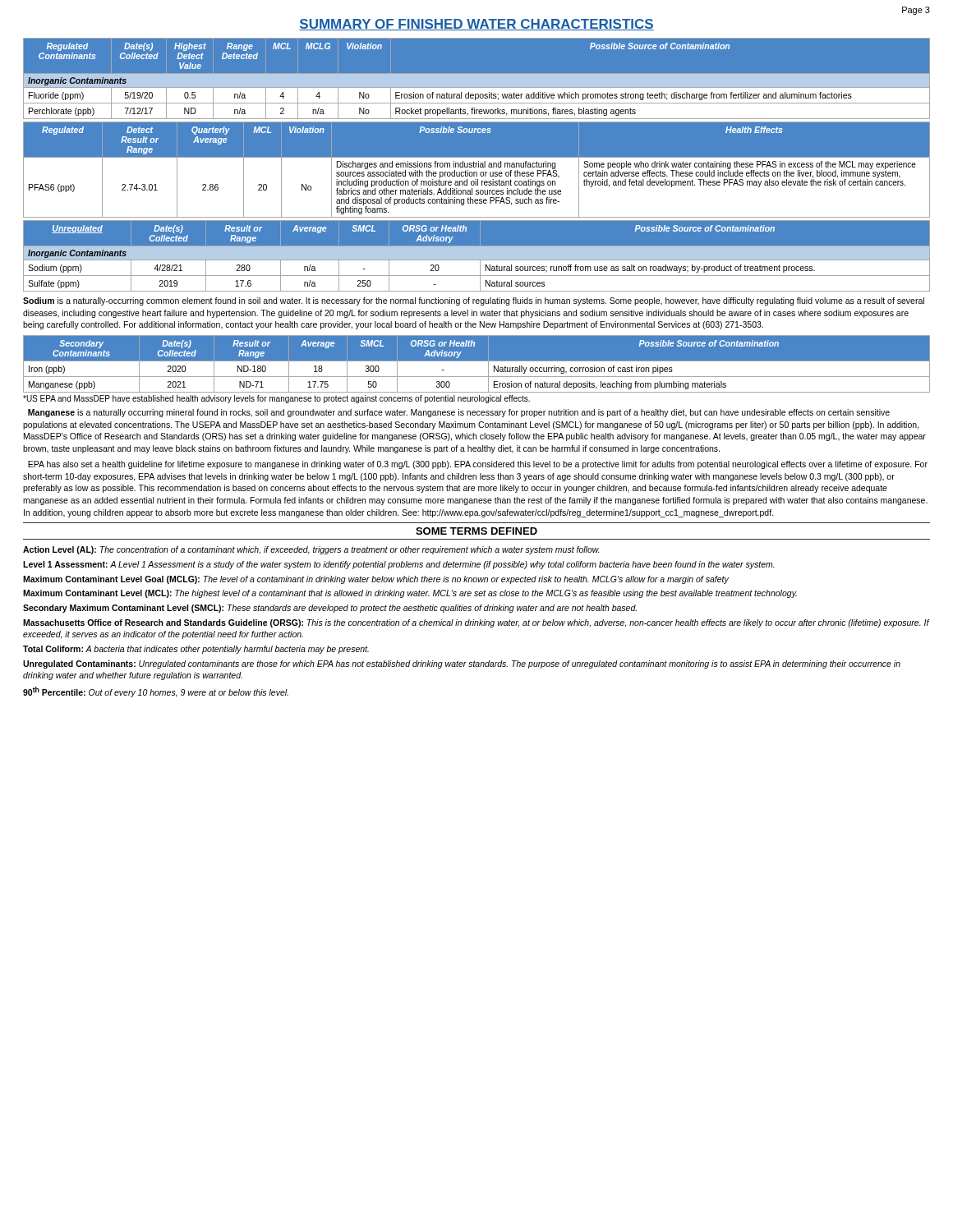Select the text starting "EPA has also set a health"
Image resolution: width=953 pixels, height=1232 pixels.
tap(475, 488)
